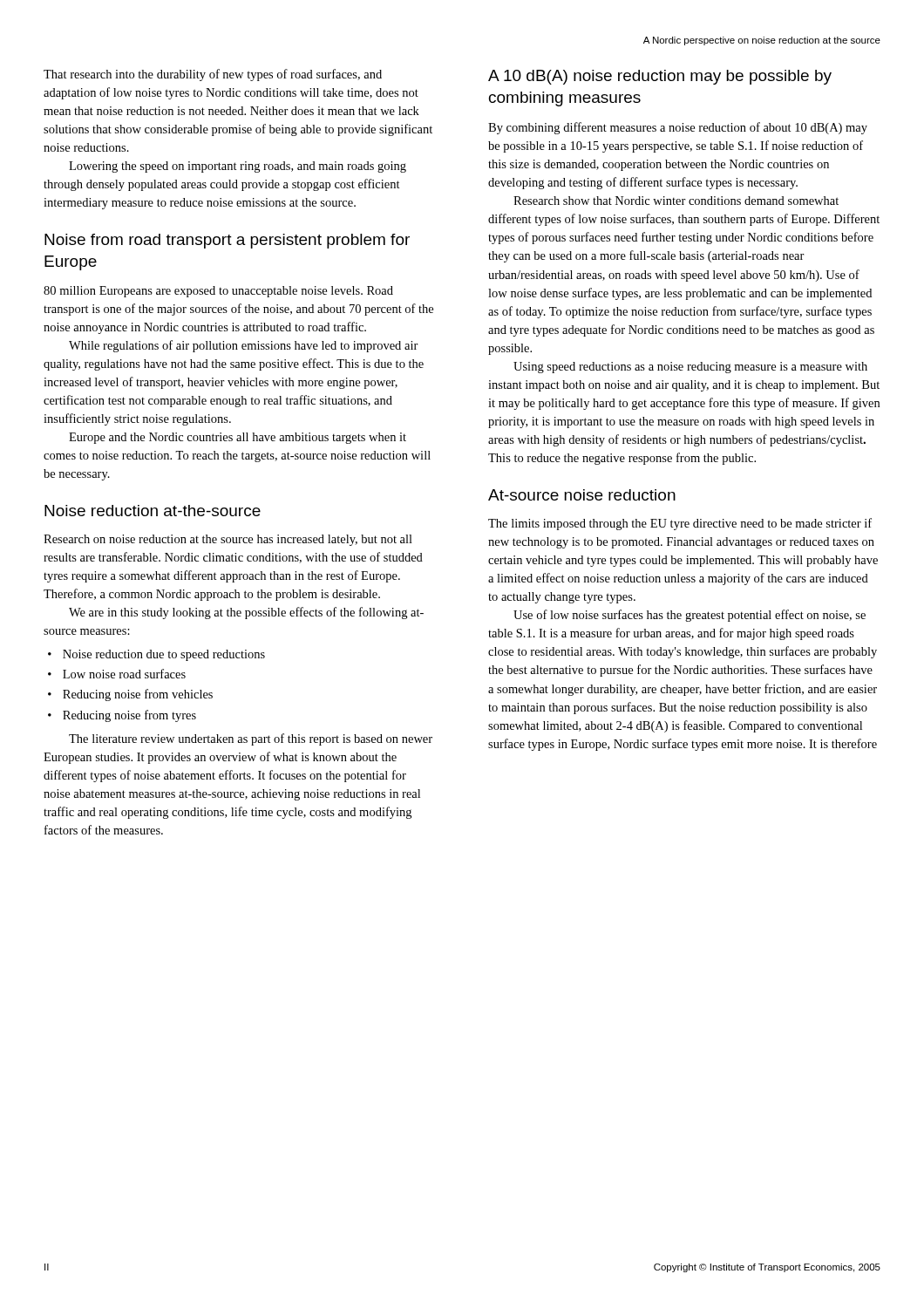924x1308 pixels.
Task: Locate the text block that reads "The literature review"
Action: [x=240, y=784]
